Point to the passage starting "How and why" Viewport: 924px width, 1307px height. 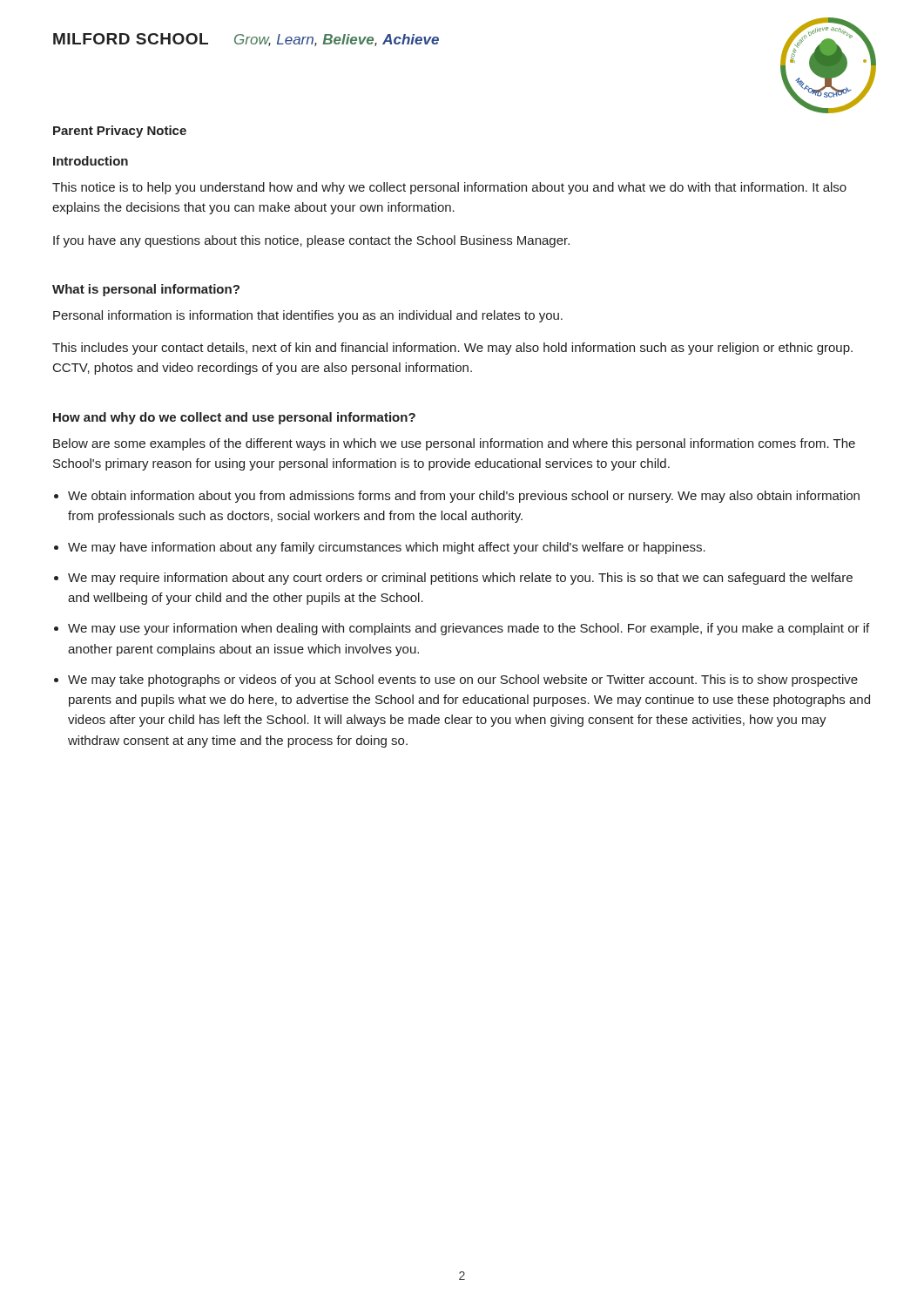click(234, 416)
